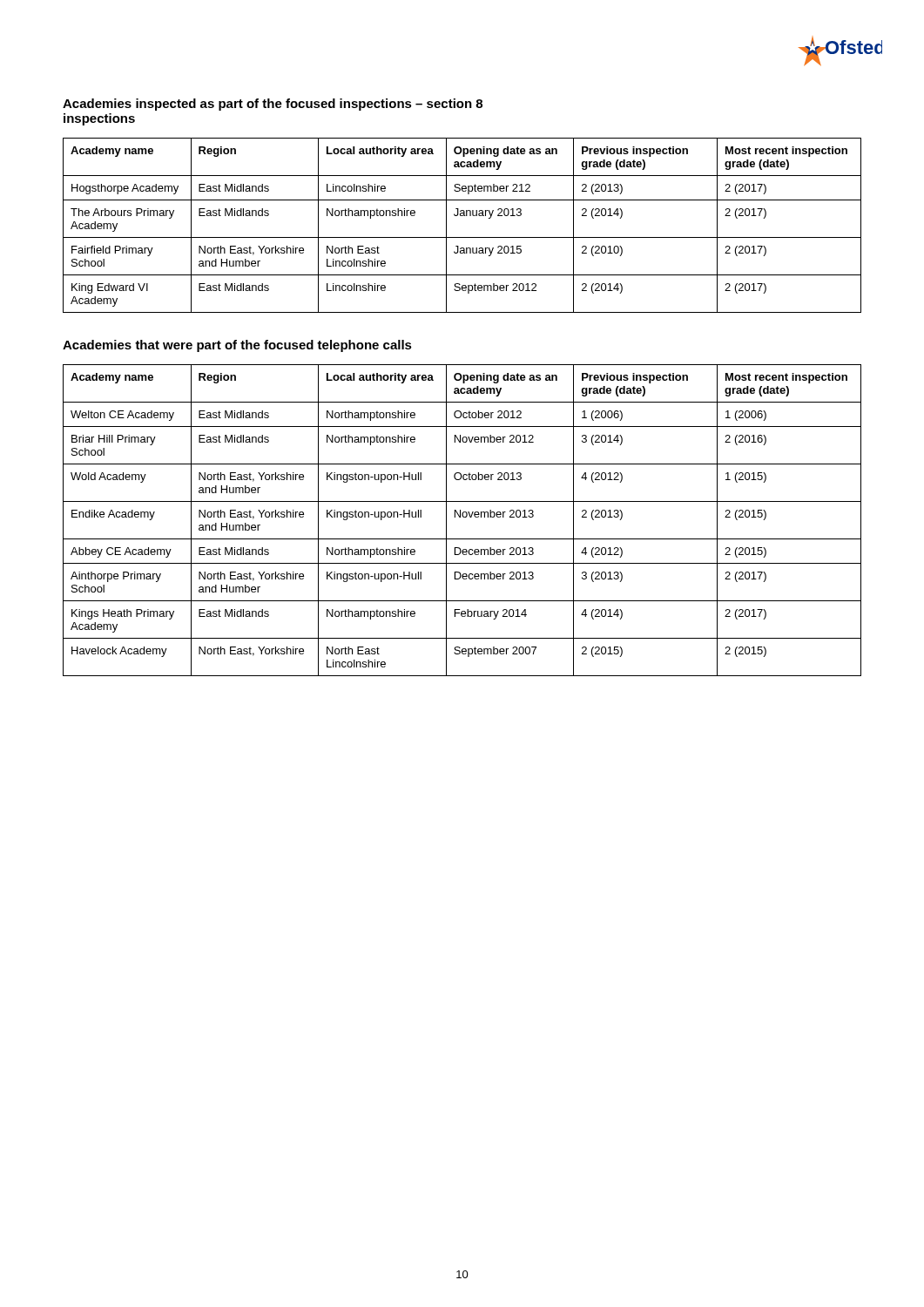Find the logo
The image size is (924, 1307).
click(x=834, y=52)
